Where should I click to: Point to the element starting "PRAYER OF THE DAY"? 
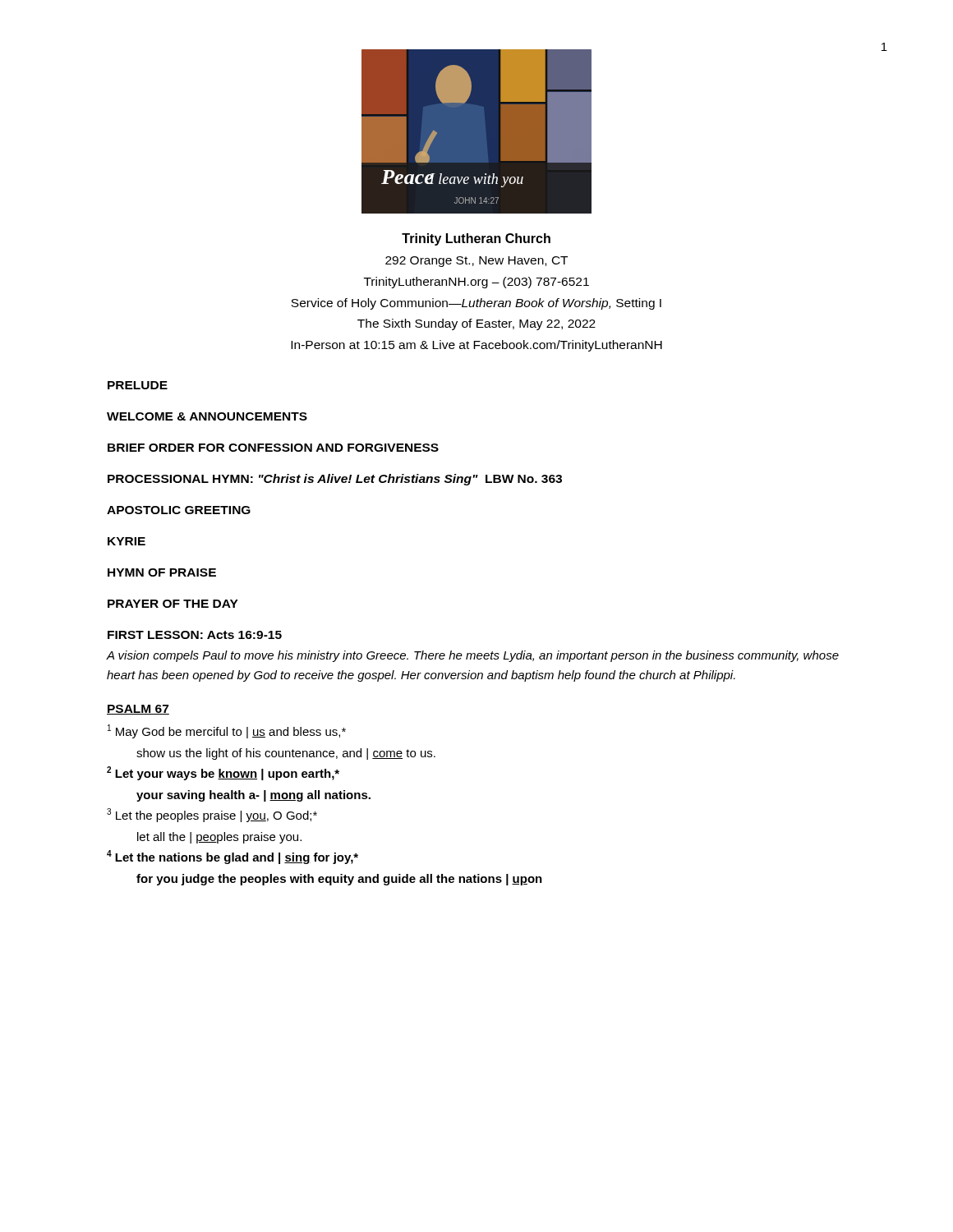(172, 603)
